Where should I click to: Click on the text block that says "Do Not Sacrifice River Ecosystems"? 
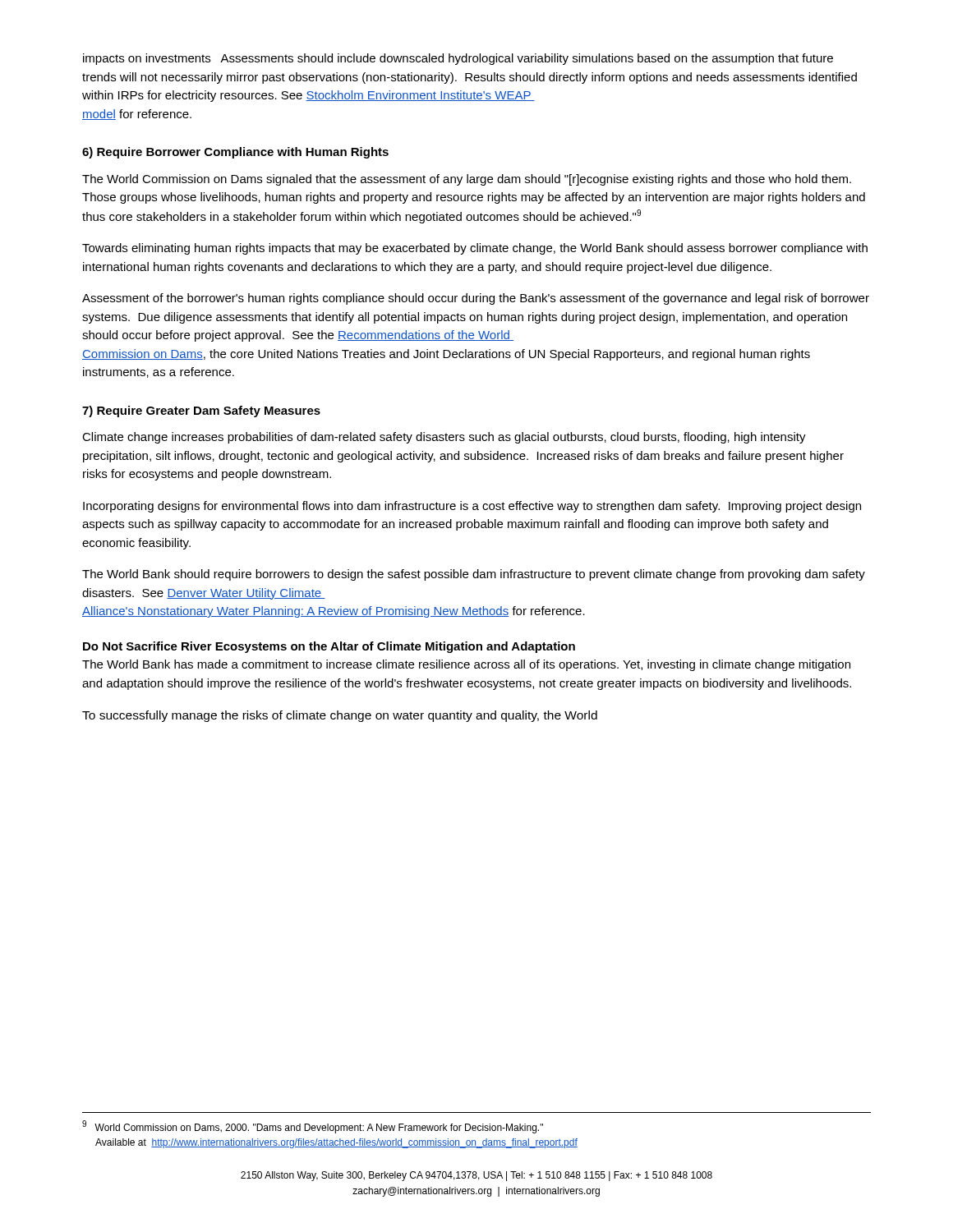click(467, 664)
